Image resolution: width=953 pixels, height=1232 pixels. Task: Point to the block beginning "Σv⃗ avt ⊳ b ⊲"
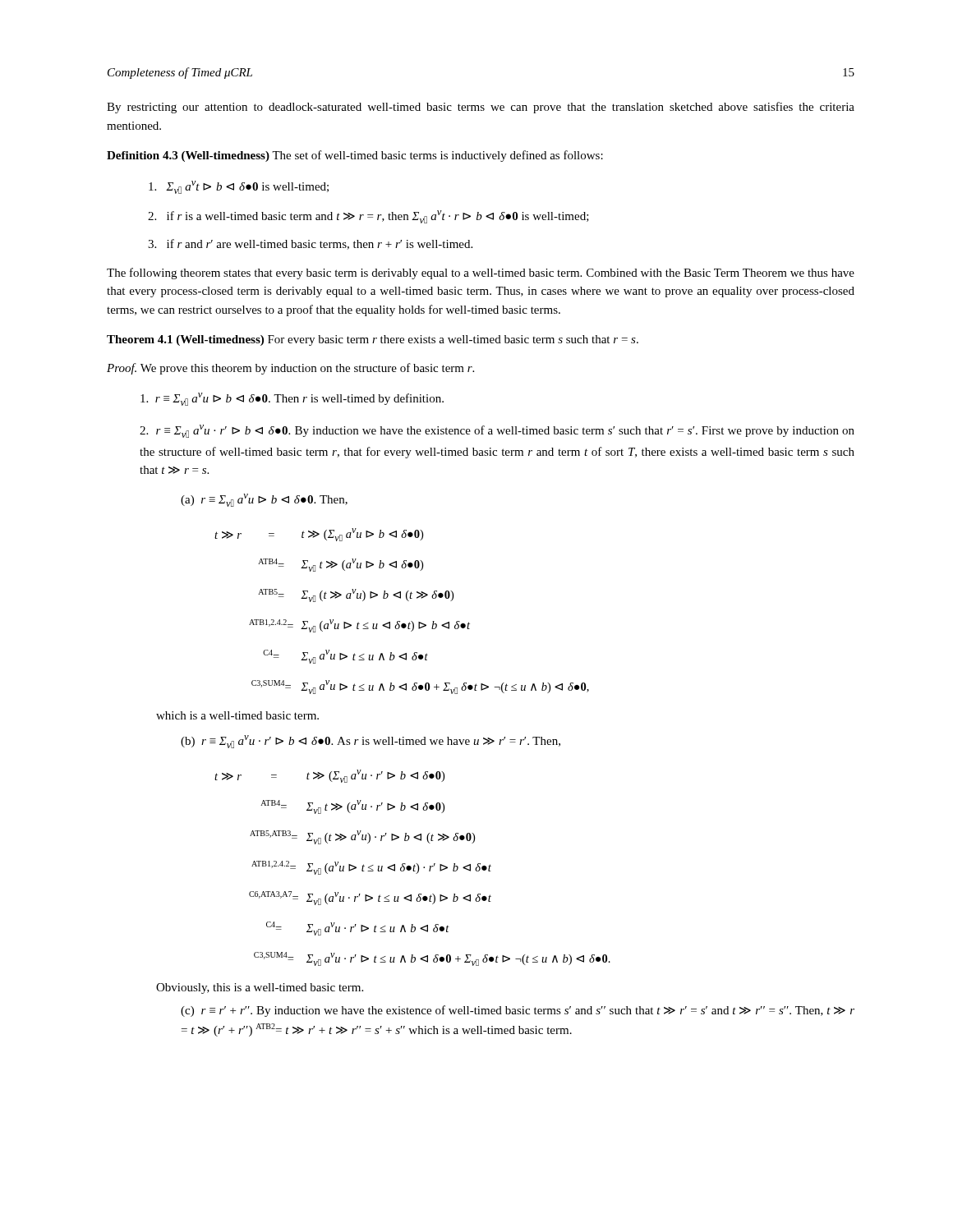tap(501, 214)
